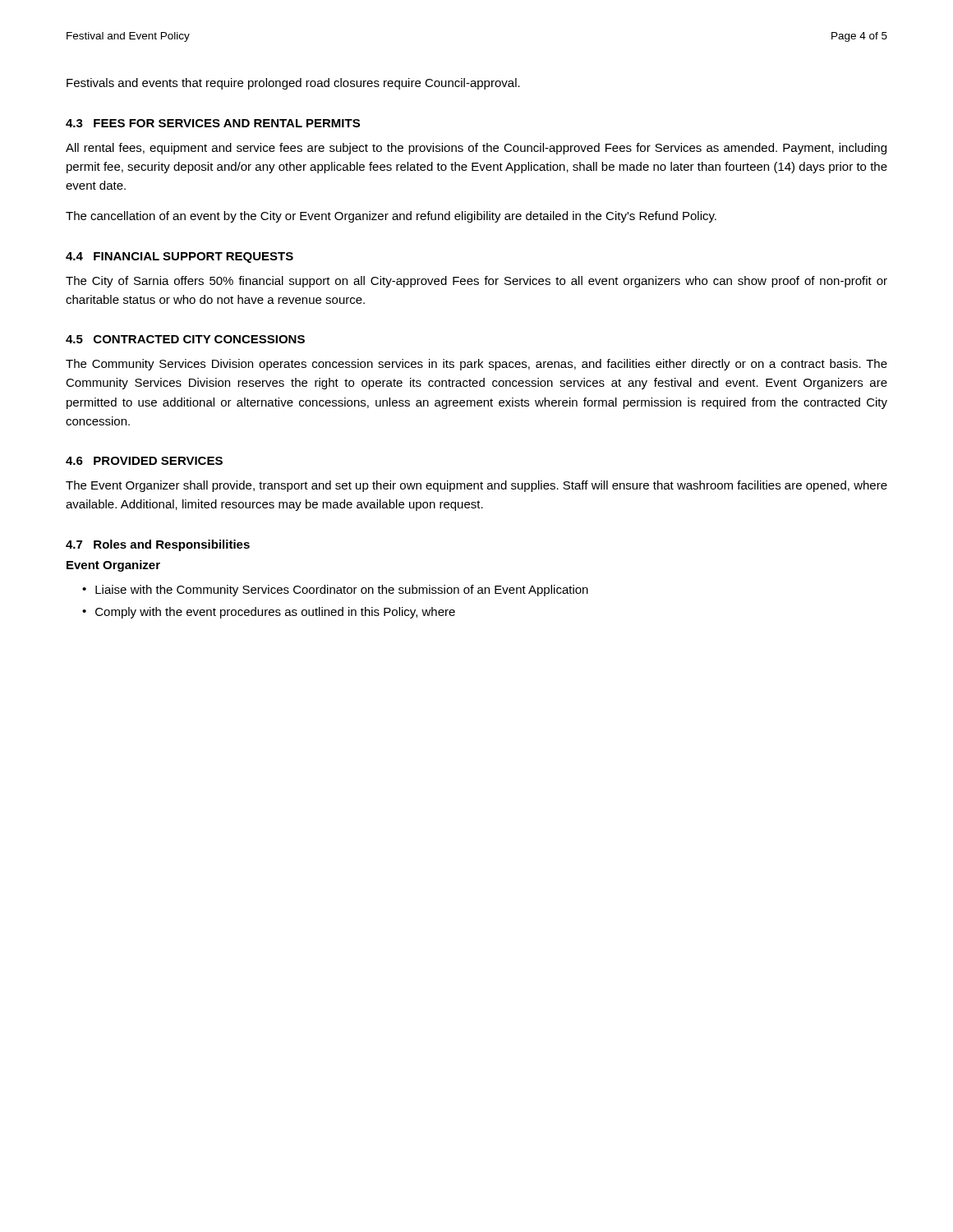Find the block on this page that starts "All rental fees, equipment"
953x1232 pixels.
476,166
